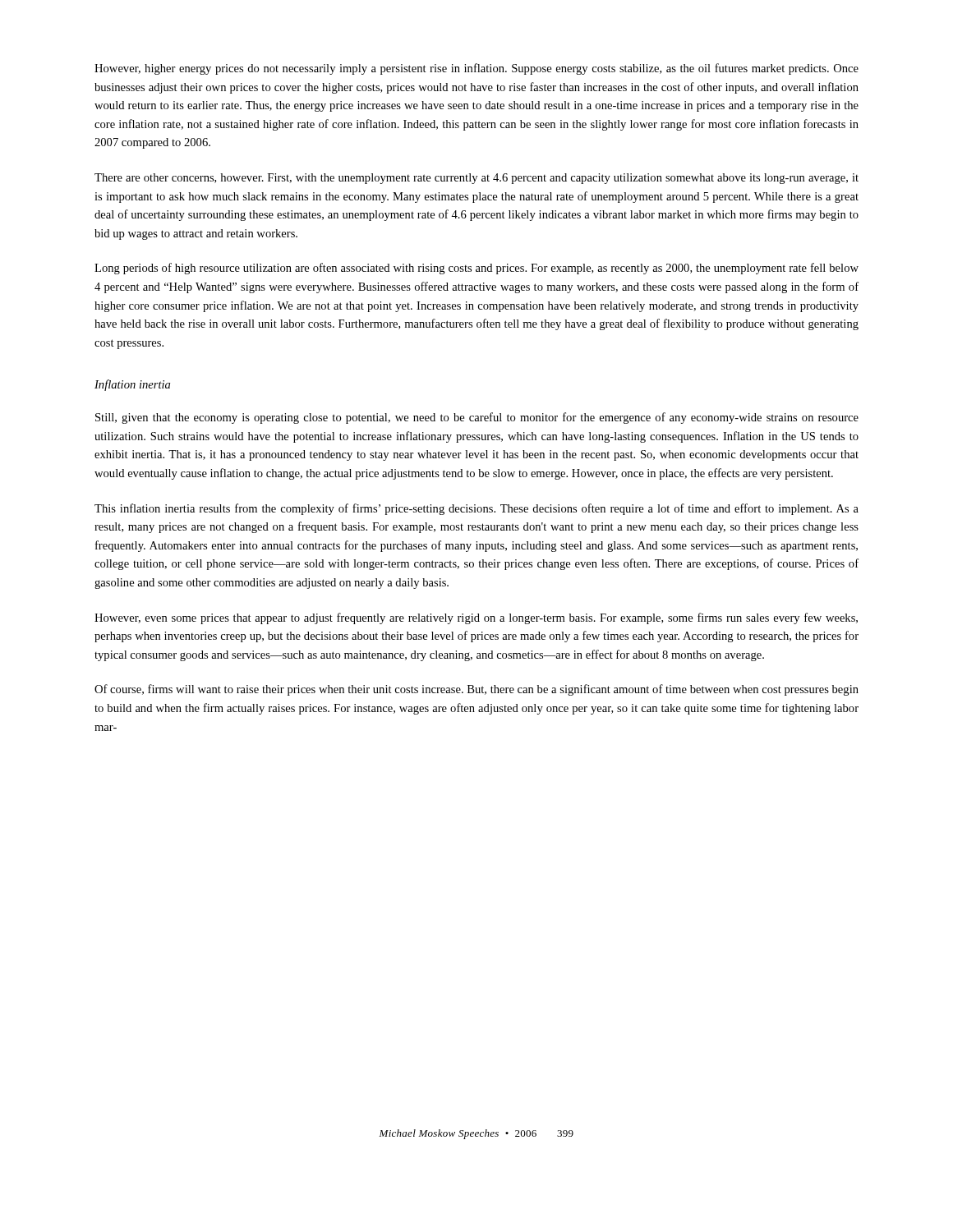
Task: Navigate to the text block starting "Inflation inertia"
Action: tap(133, 384)
